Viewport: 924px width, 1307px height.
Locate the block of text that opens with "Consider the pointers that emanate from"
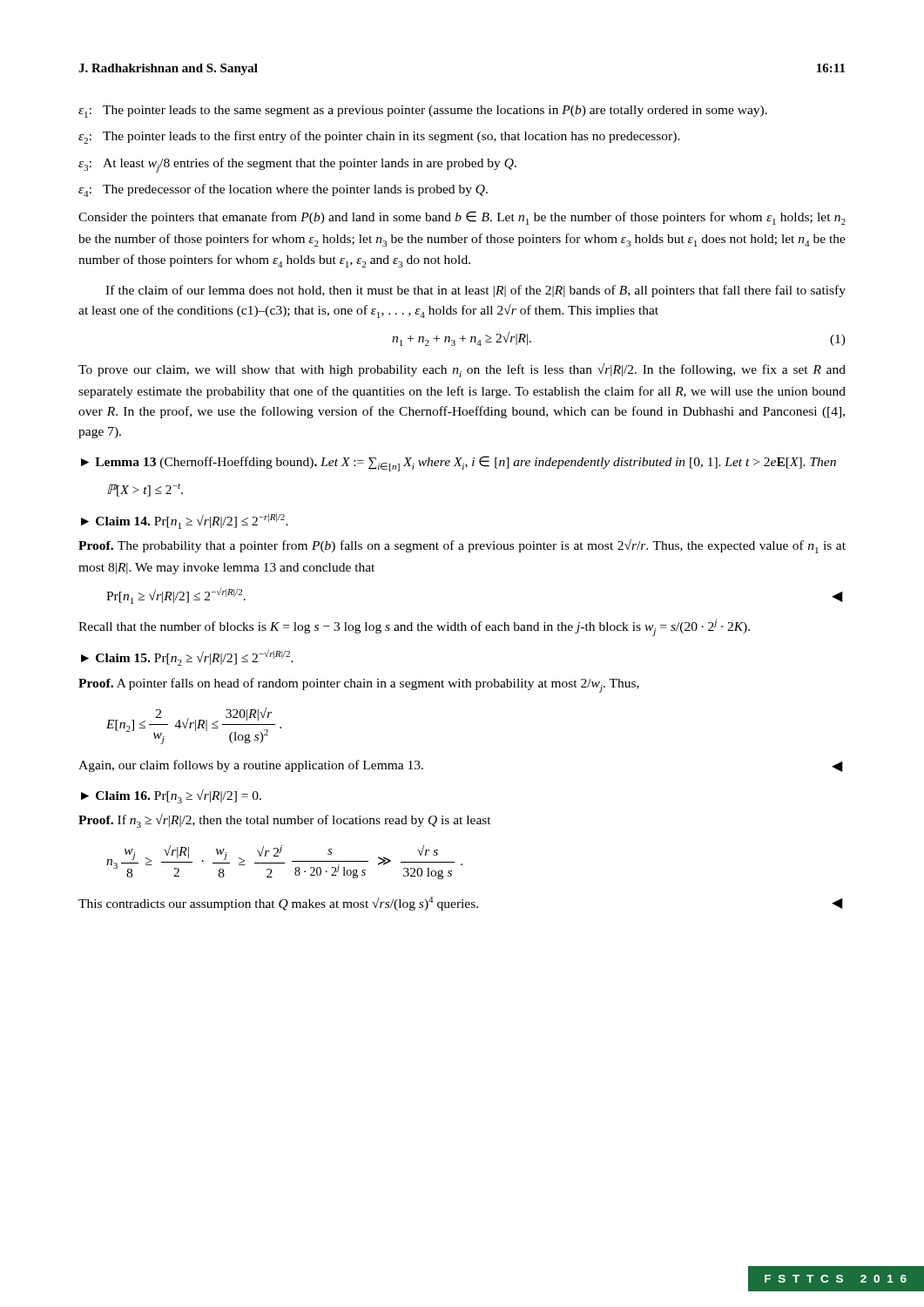coord(462,239)
